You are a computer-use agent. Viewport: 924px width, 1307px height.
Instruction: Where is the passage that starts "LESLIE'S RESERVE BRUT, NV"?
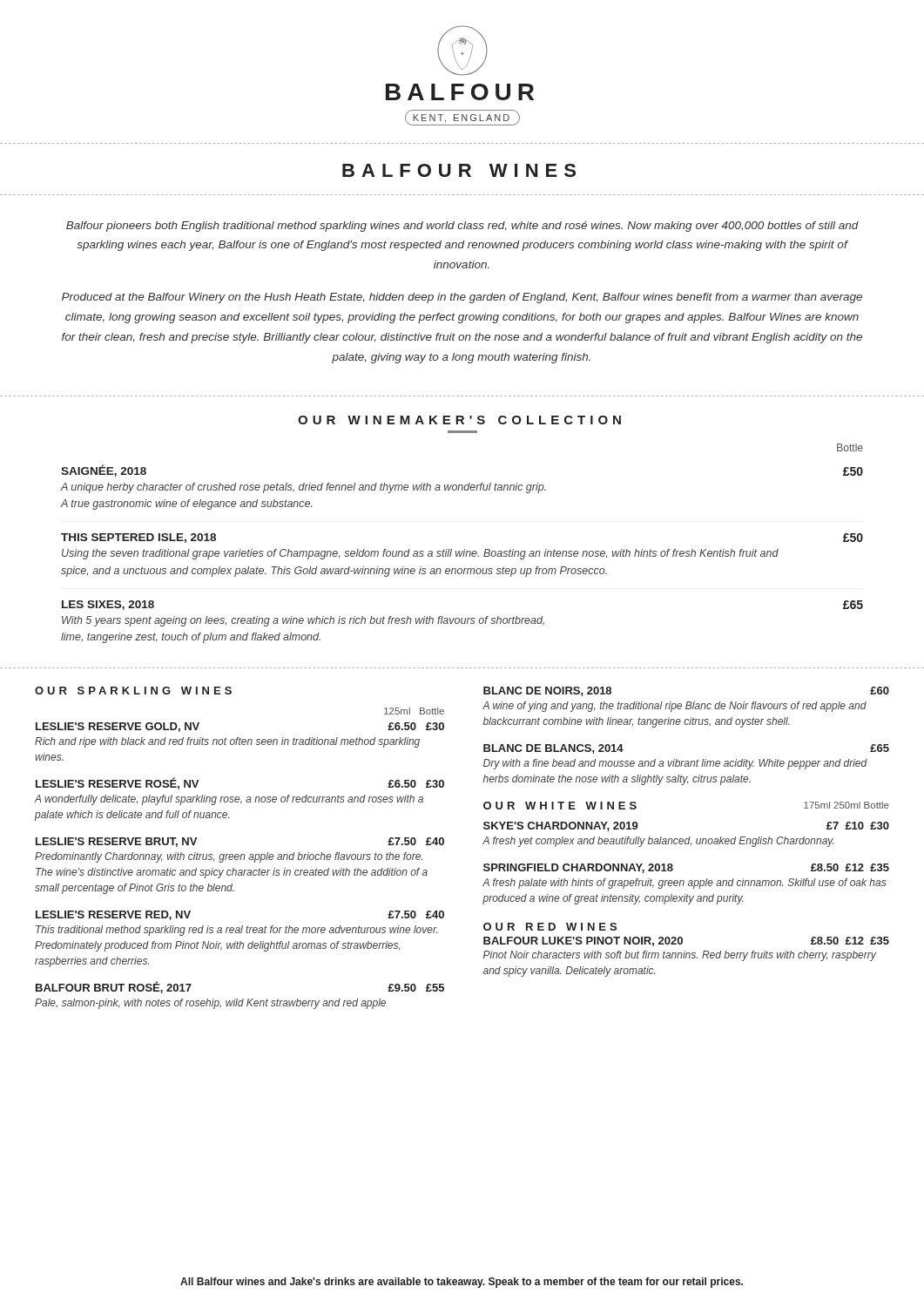pyautogui.click(x=240, y=865)
